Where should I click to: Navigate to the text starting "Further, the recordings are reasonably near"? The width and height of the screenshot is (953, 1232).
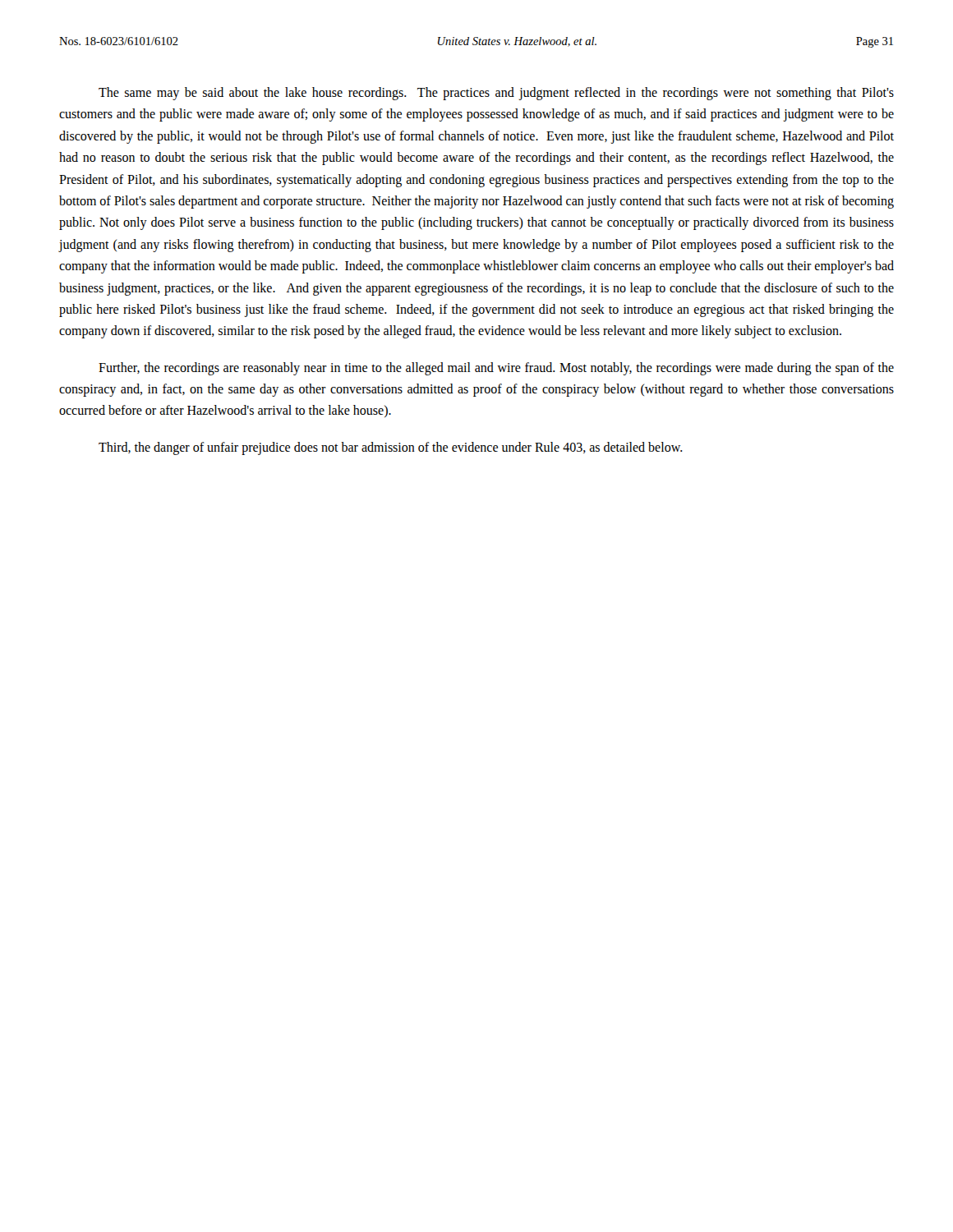[476, 389]
